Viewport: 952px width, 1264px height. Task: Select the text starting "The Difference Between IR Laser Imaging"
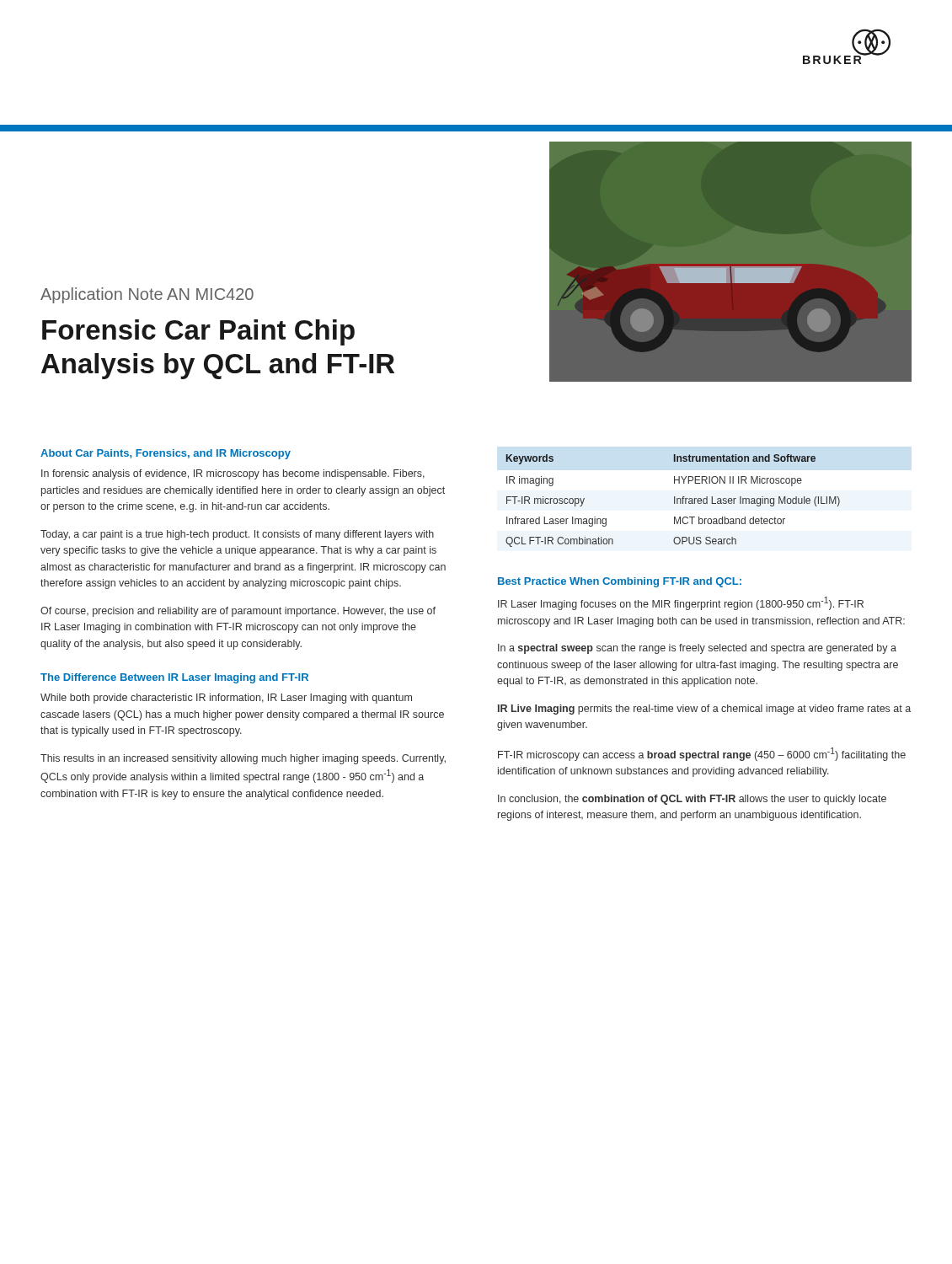coord(175,677)
